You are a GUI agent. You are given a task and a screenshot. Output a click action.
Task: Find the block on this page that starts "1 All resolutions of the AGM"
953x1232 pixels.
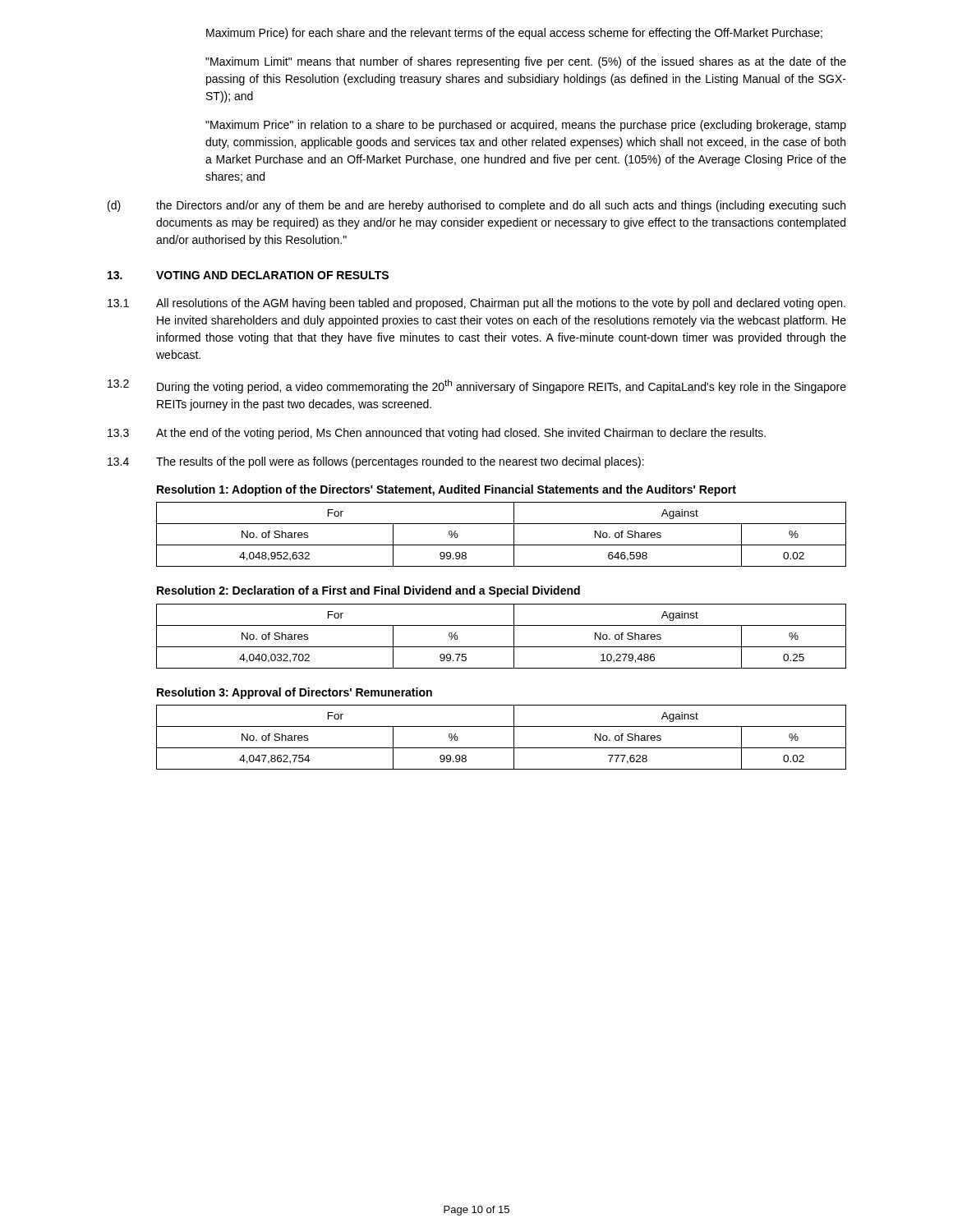coord(476,329)
